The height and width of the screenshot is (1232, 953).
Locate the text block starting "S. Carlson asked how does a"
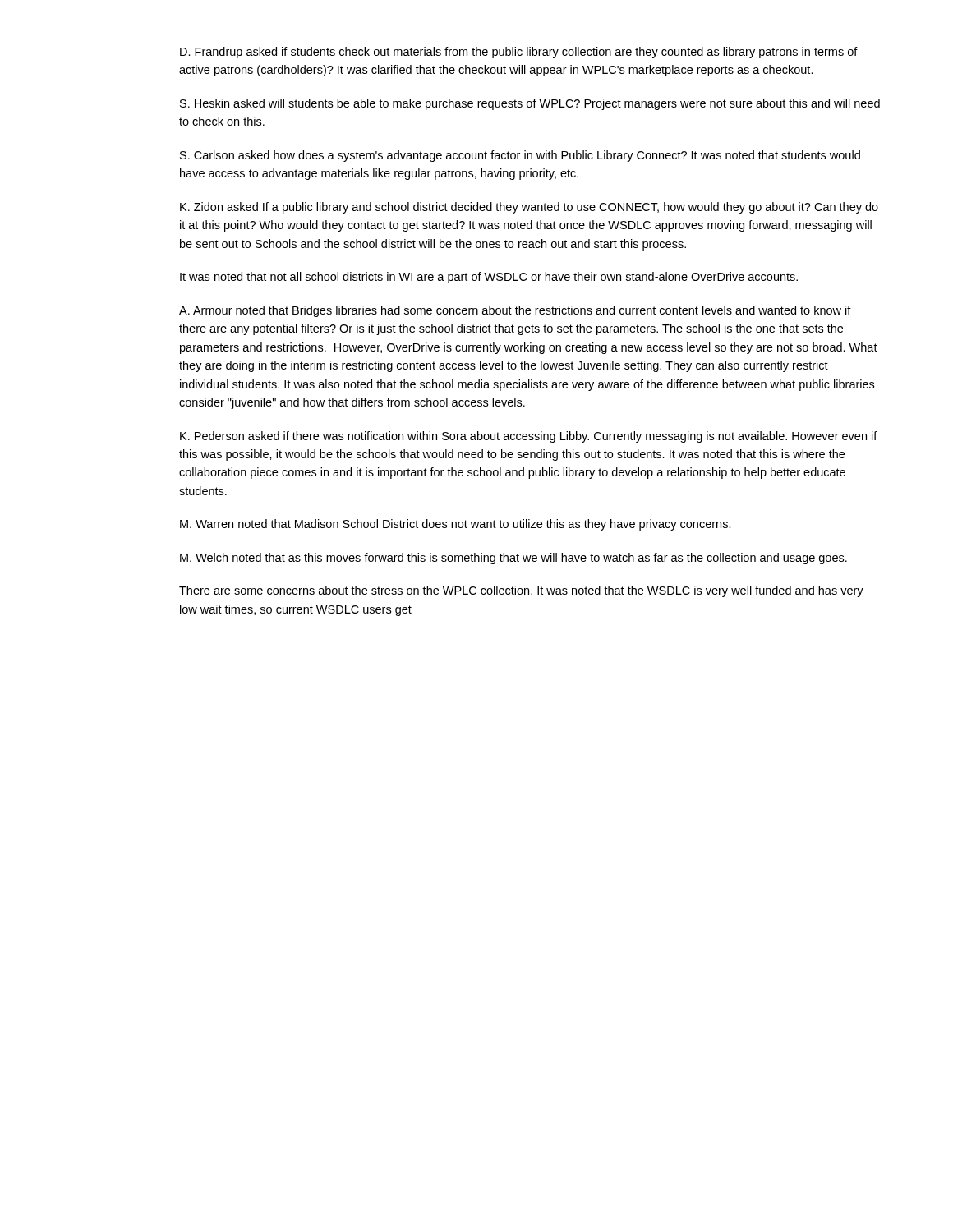point(520,164)
